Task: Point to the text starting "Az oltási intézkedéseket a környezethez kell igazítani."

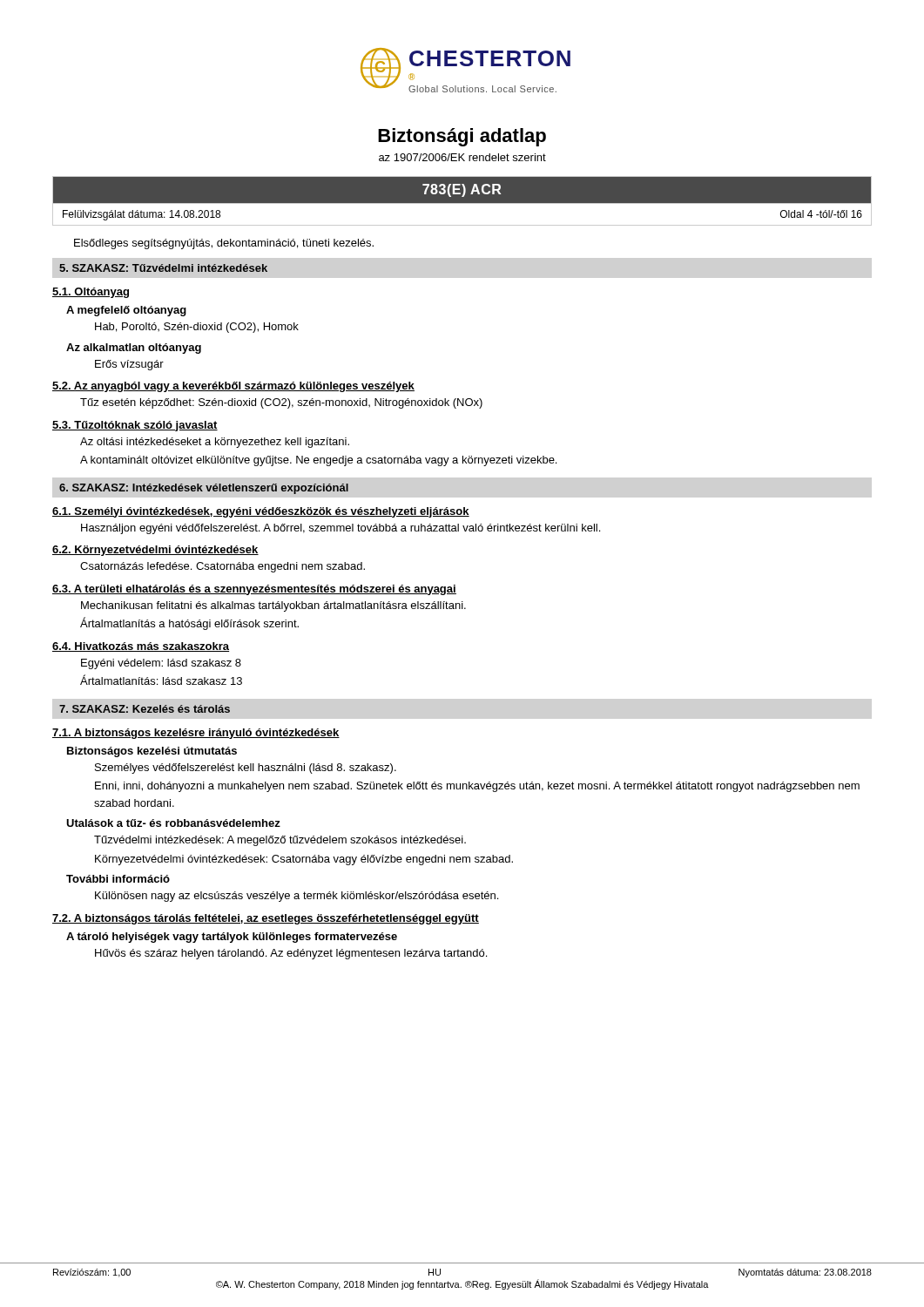Action: (x=215, y=441)
